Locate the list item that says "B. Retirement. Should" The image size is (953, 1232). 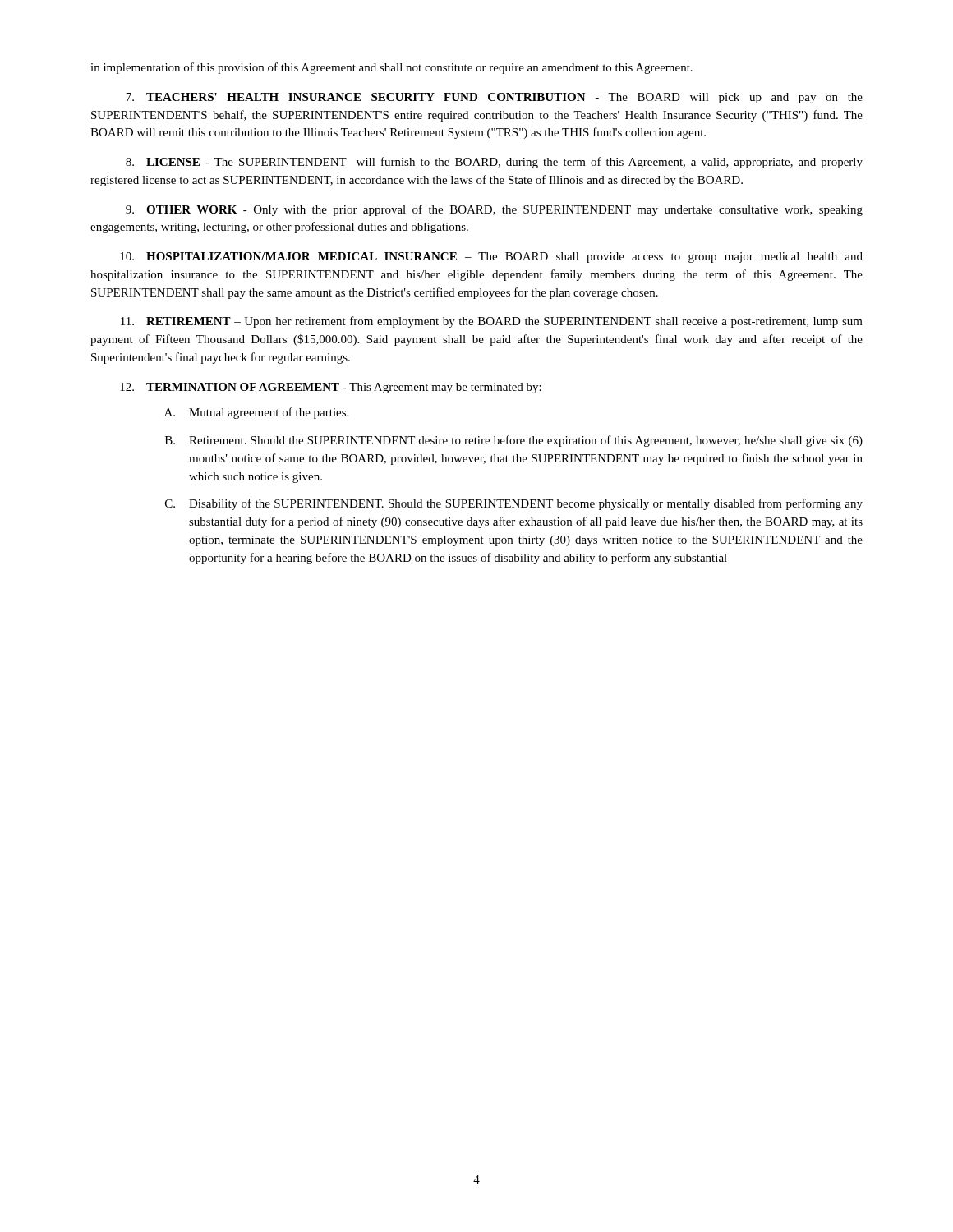point(501,459)
